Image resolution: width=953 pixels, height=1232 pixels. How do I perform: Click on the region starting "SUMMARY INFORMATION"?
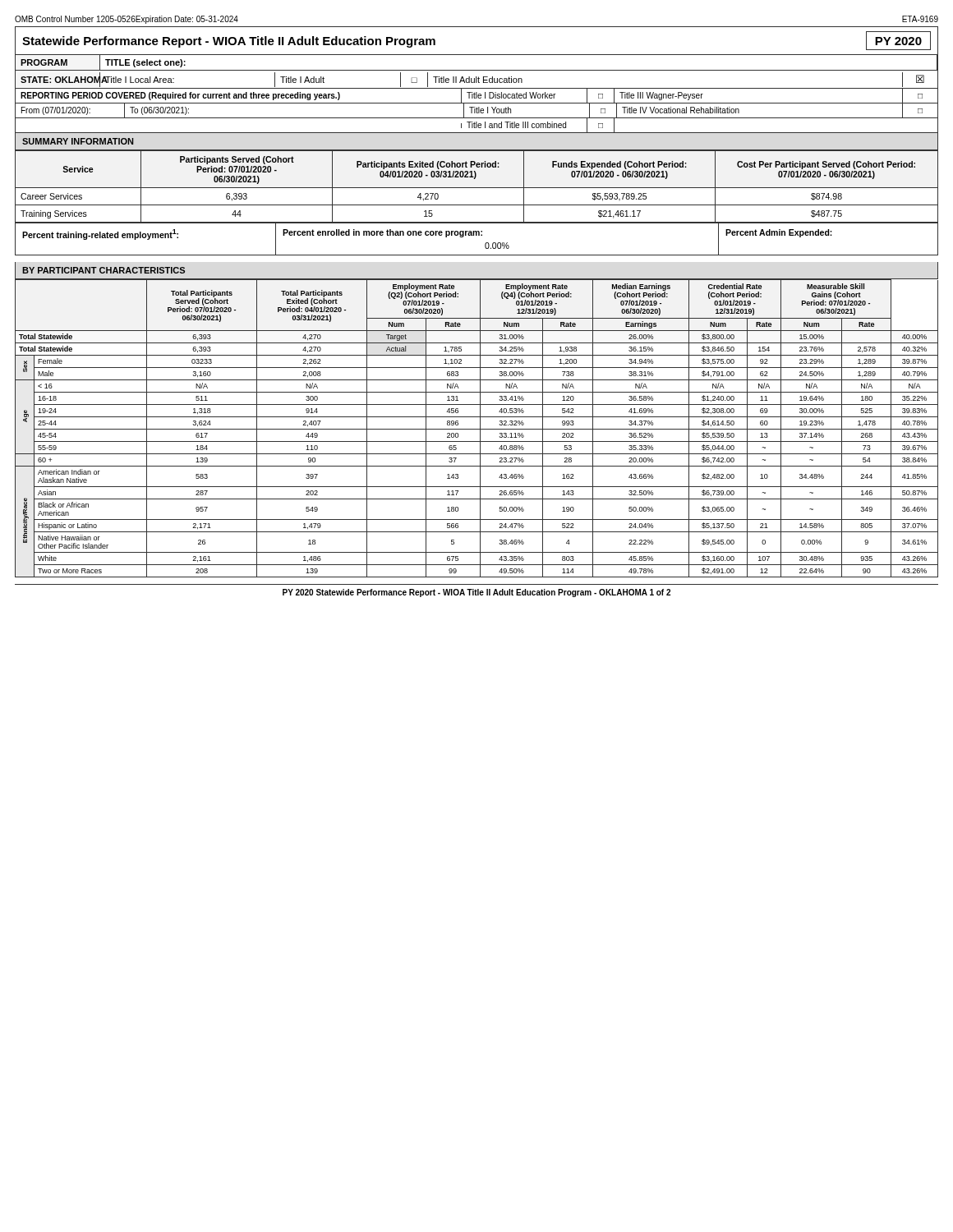78,141
